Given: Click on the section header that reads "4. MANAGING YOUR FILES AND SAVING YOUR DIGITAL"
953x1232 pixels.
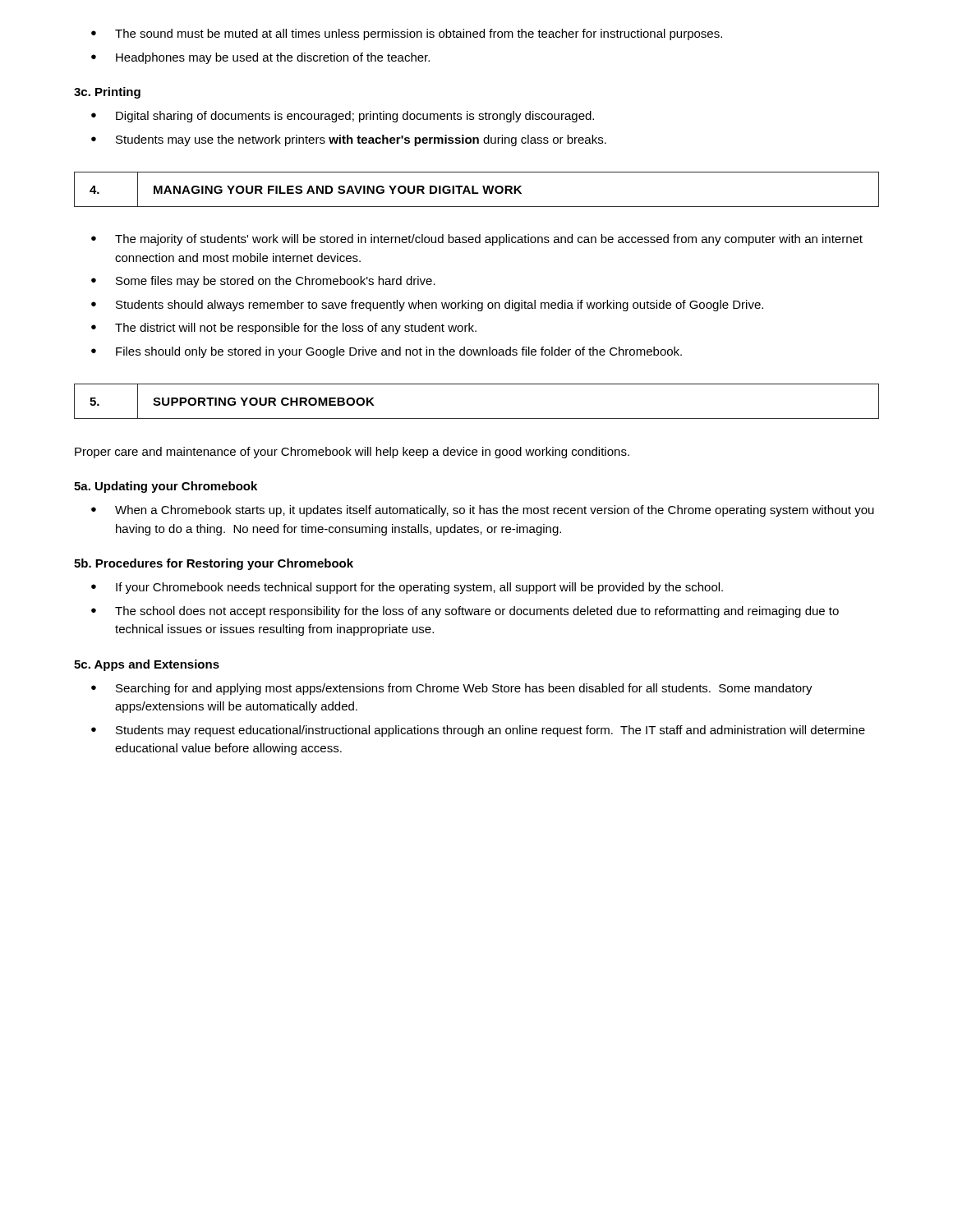Looking at the screenshot, I should pos(306,189).
